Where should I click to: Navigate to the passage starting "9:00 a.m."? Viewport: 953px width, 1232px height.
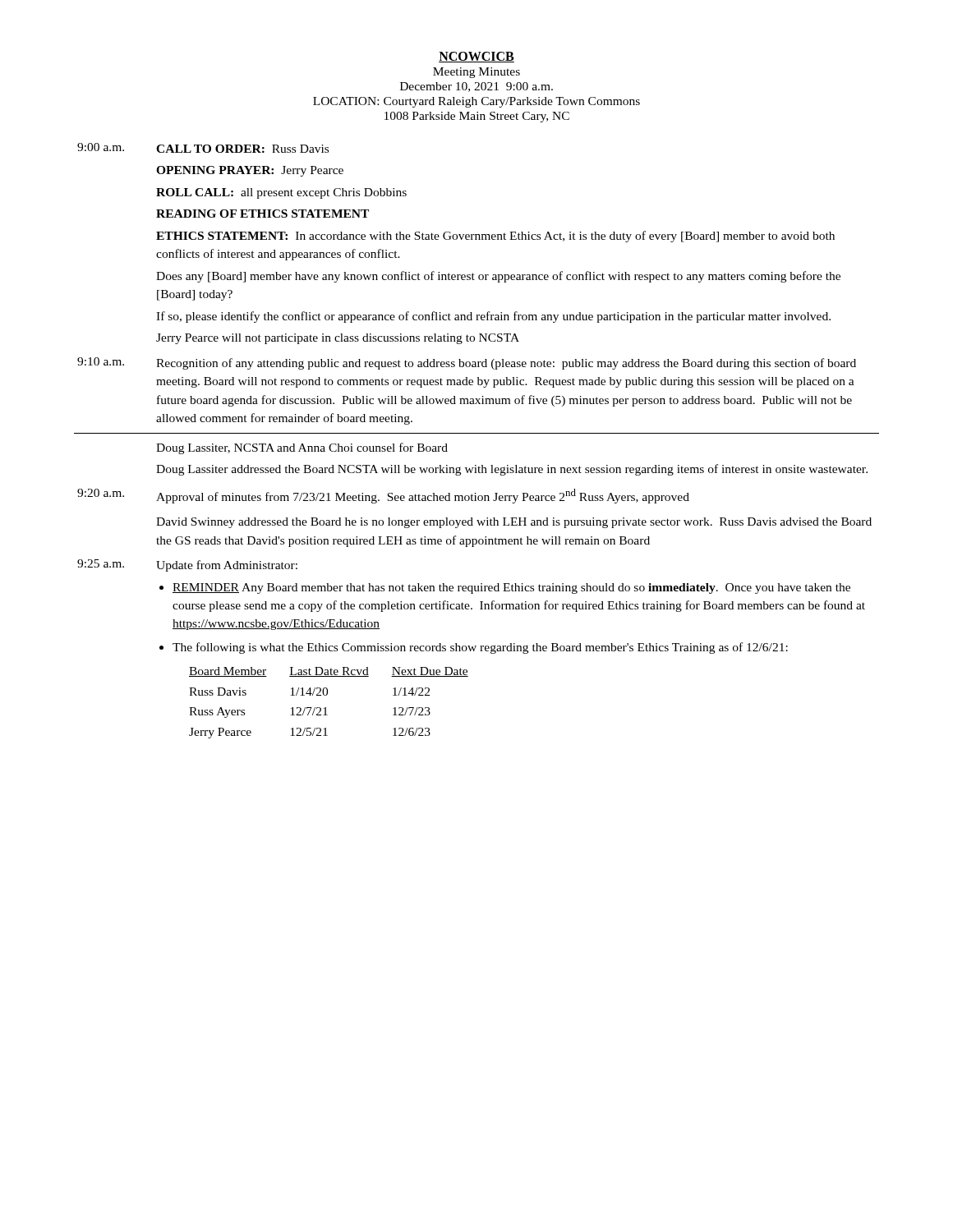point(101,147)
